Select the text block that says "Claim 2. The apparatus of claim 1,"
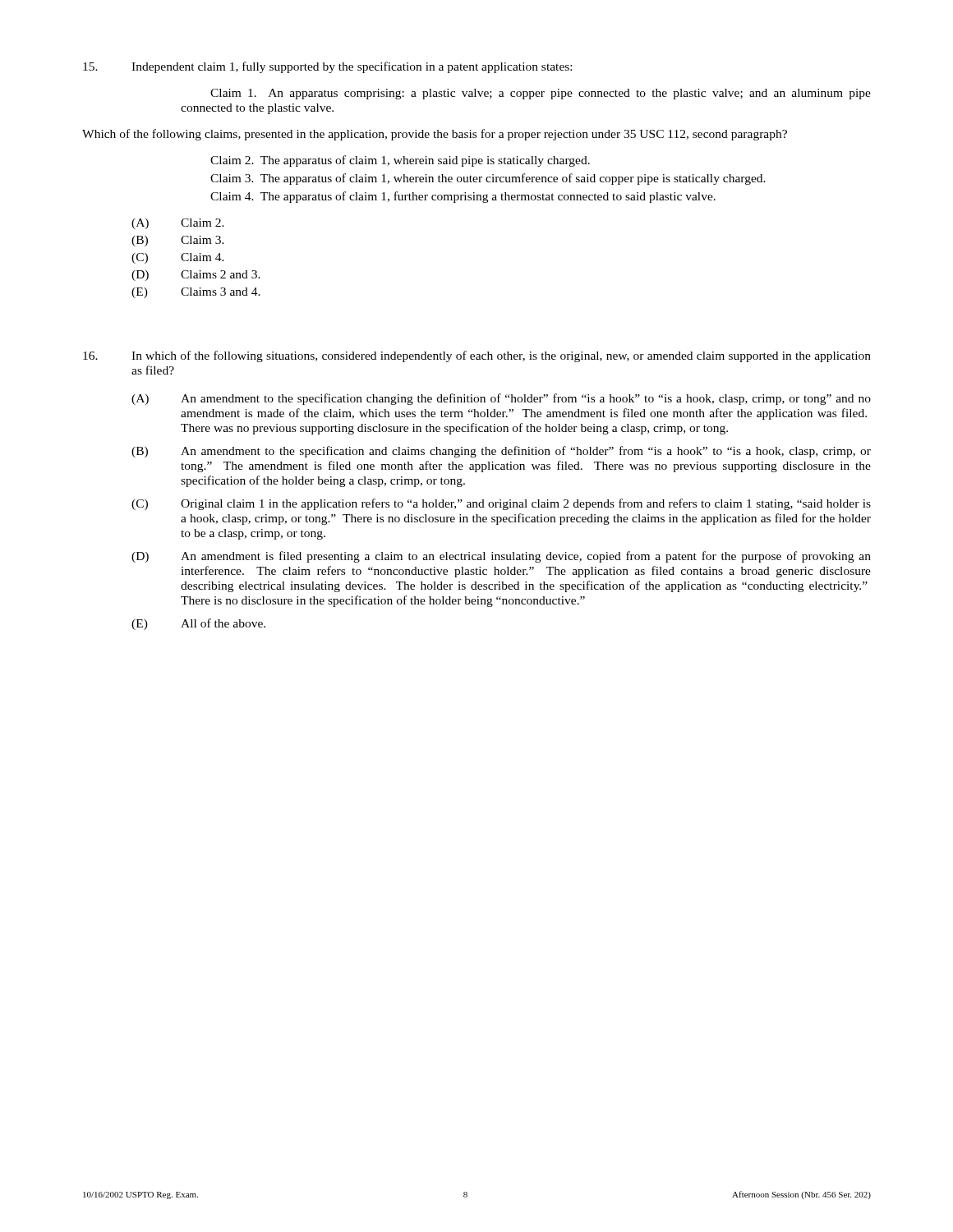 click(x=541, y=178)
